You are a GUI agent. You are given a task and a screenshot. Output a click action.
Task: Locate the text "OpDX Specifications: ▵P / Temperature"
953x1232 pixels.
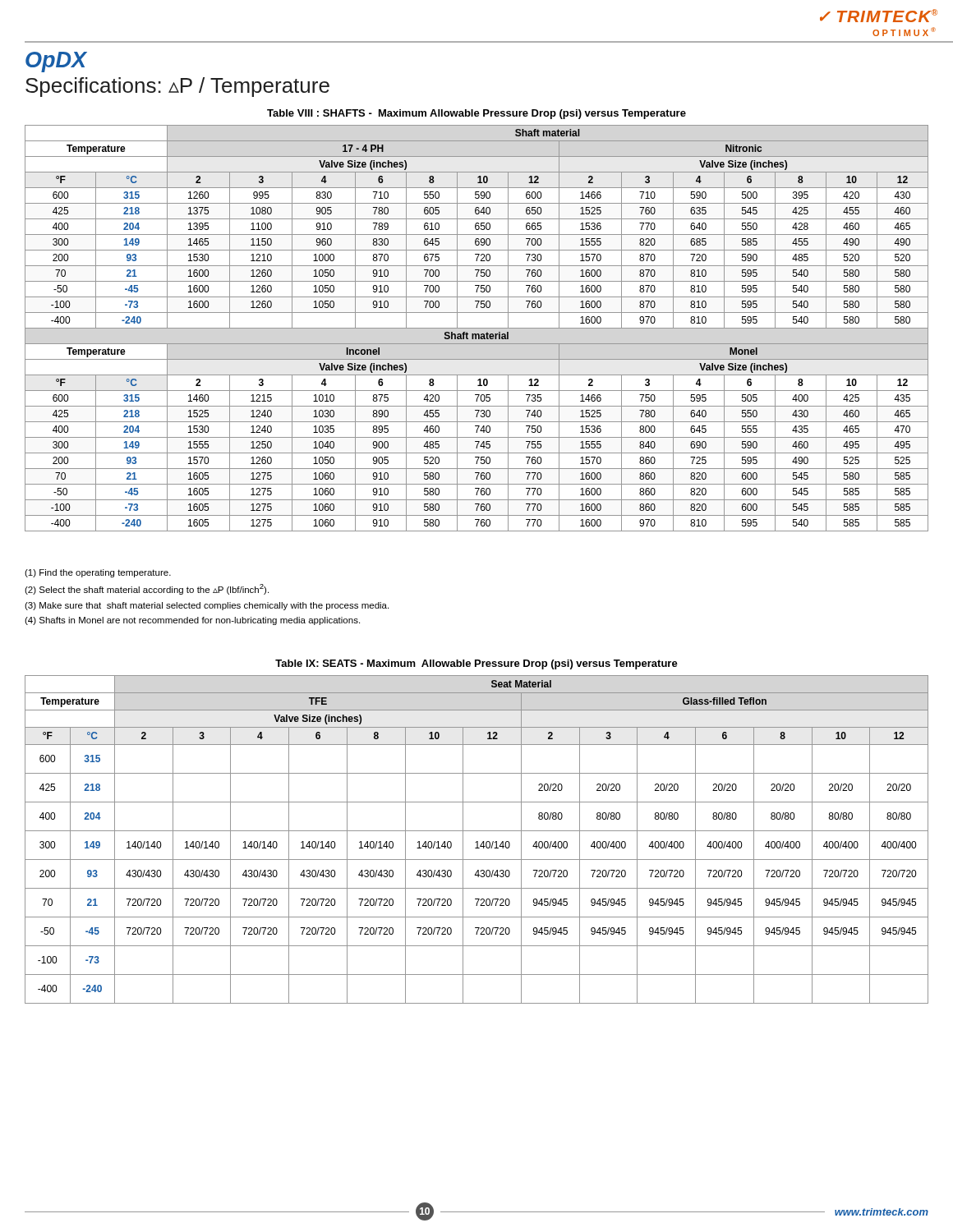(x=177, y=73)
